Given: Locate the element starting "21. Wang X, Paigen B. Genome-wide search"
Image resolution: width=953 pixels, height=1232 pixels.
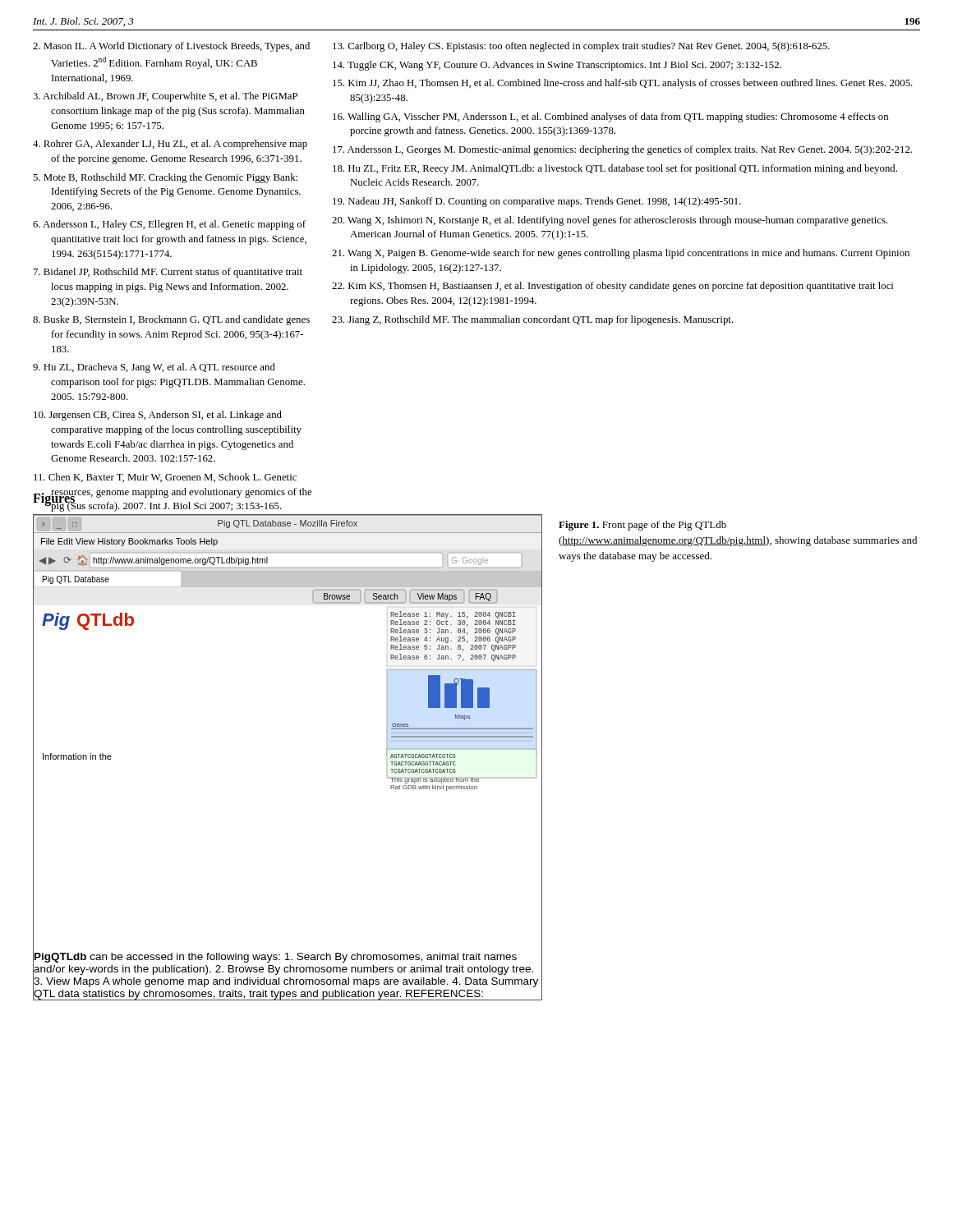Looking at the screenshot, I should pyautogui.click(x=621, y=260).
